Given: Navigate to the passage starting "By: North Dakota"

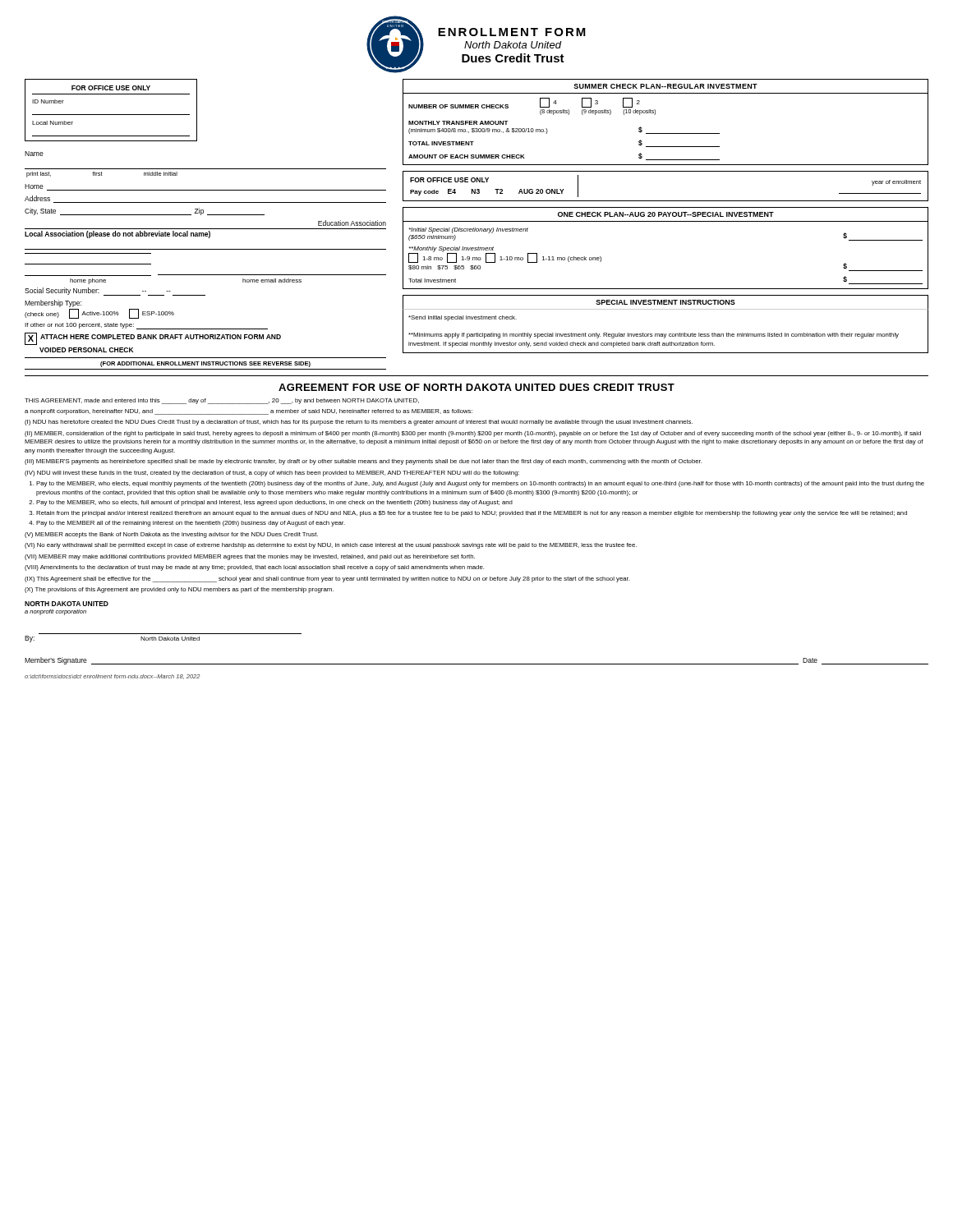Looking at the screenshot, I should point(163,632).
